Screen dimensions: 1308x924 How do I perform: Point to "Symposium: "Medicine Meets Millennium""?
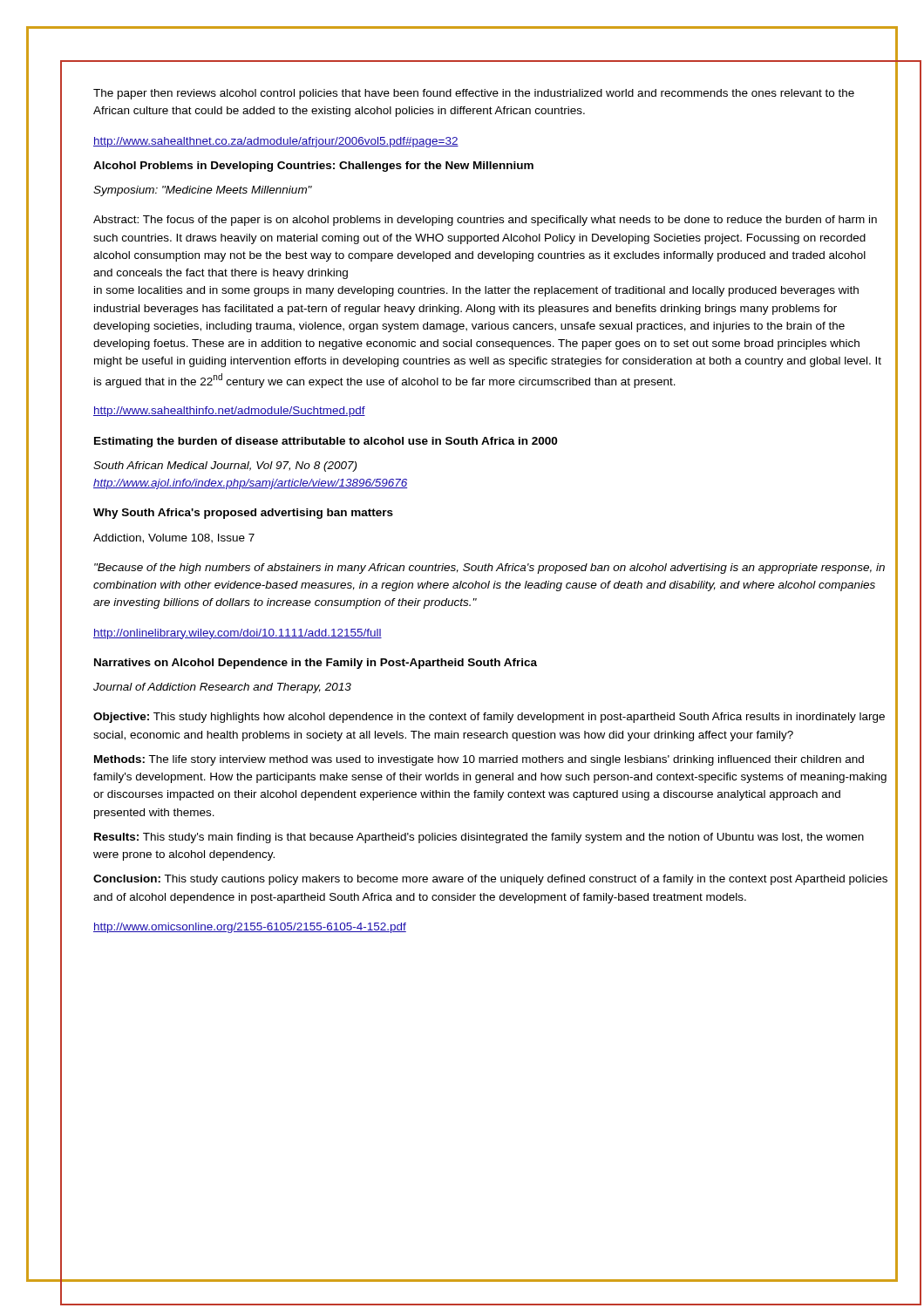tap(202, 190)
